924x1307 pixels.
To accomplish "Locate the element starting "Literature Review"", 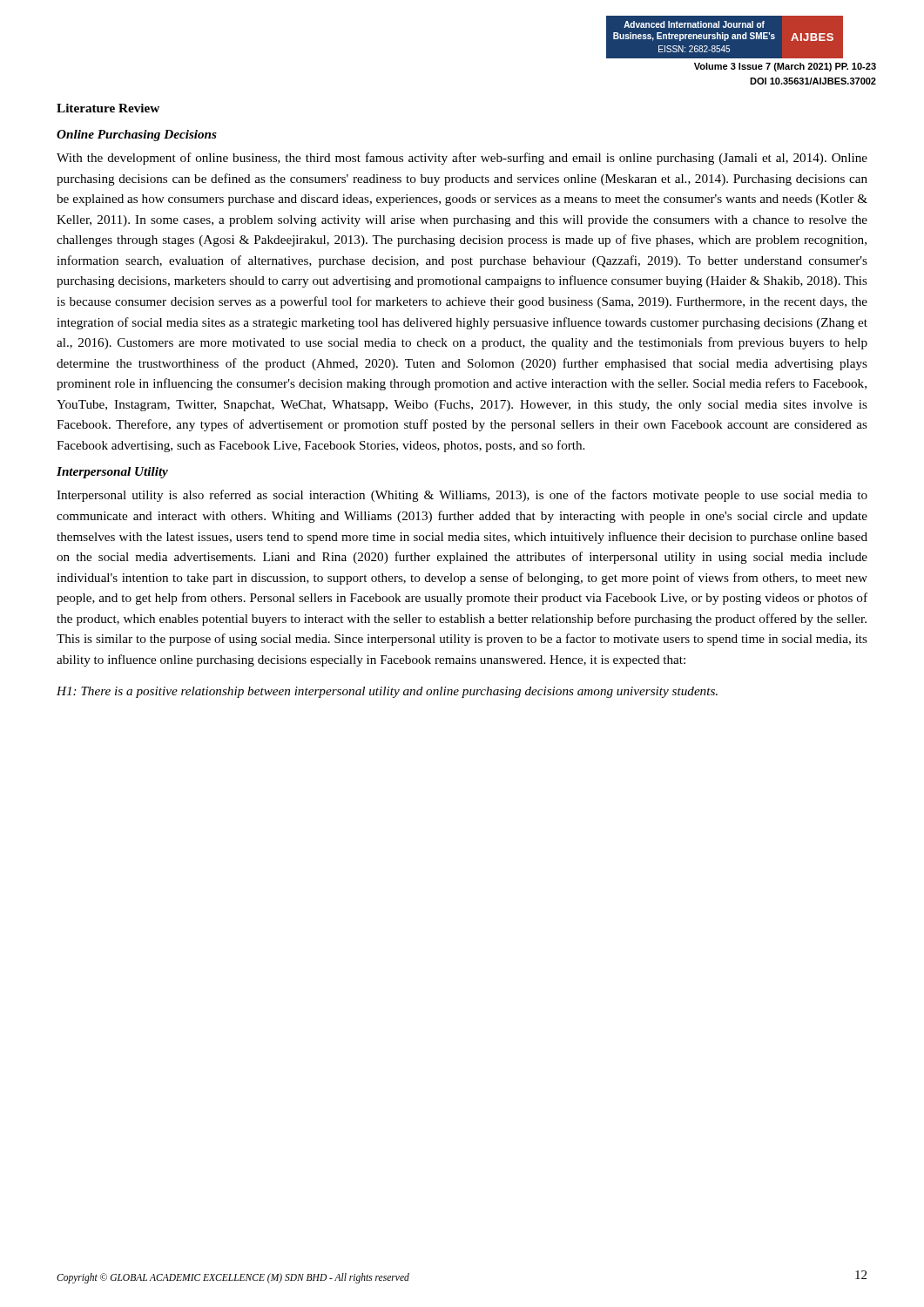I will tap(108, 108).
